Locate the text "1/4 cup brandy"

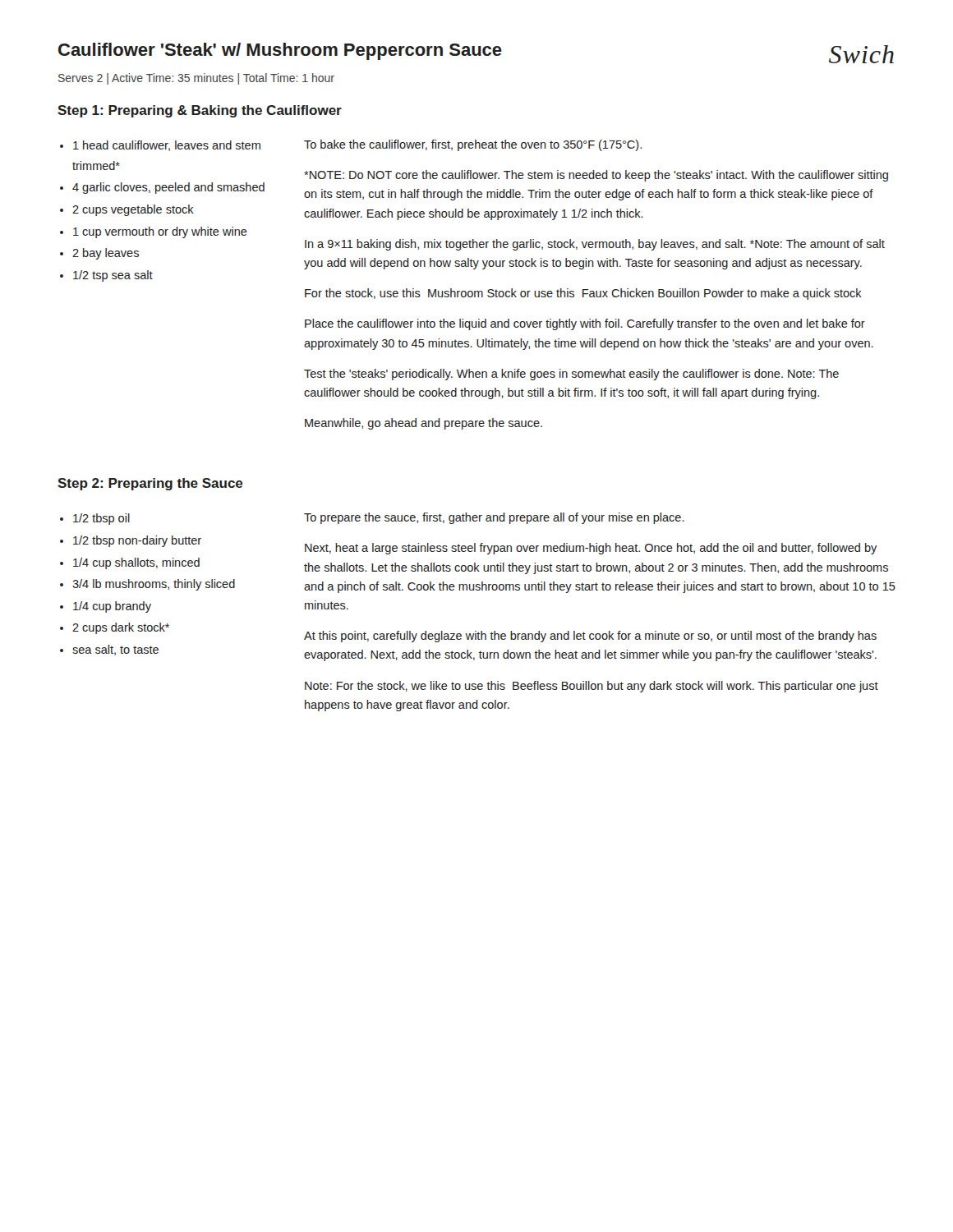(112, 606)
